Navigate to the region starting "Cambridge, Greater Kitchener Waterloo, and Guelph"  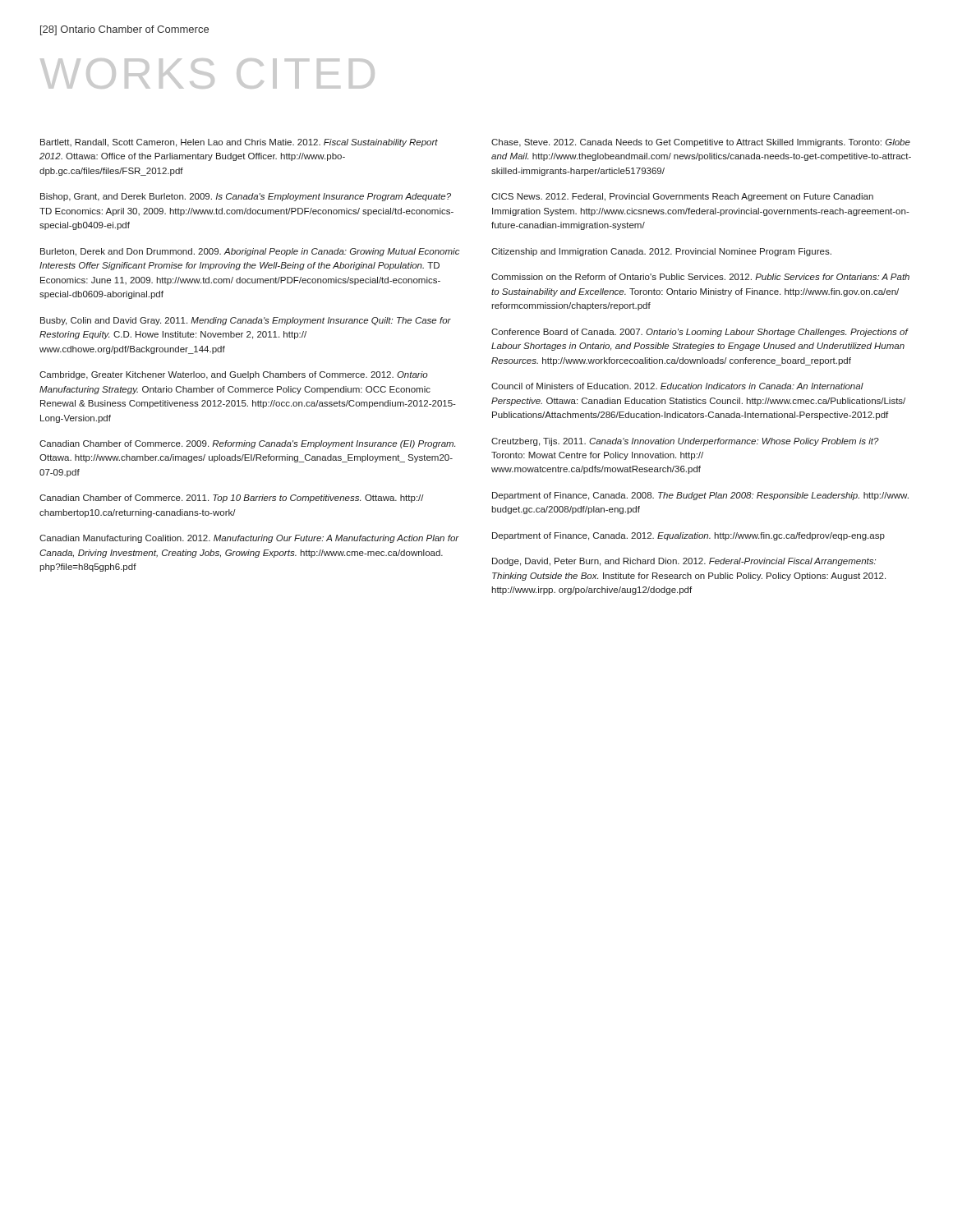pos(251,397)
